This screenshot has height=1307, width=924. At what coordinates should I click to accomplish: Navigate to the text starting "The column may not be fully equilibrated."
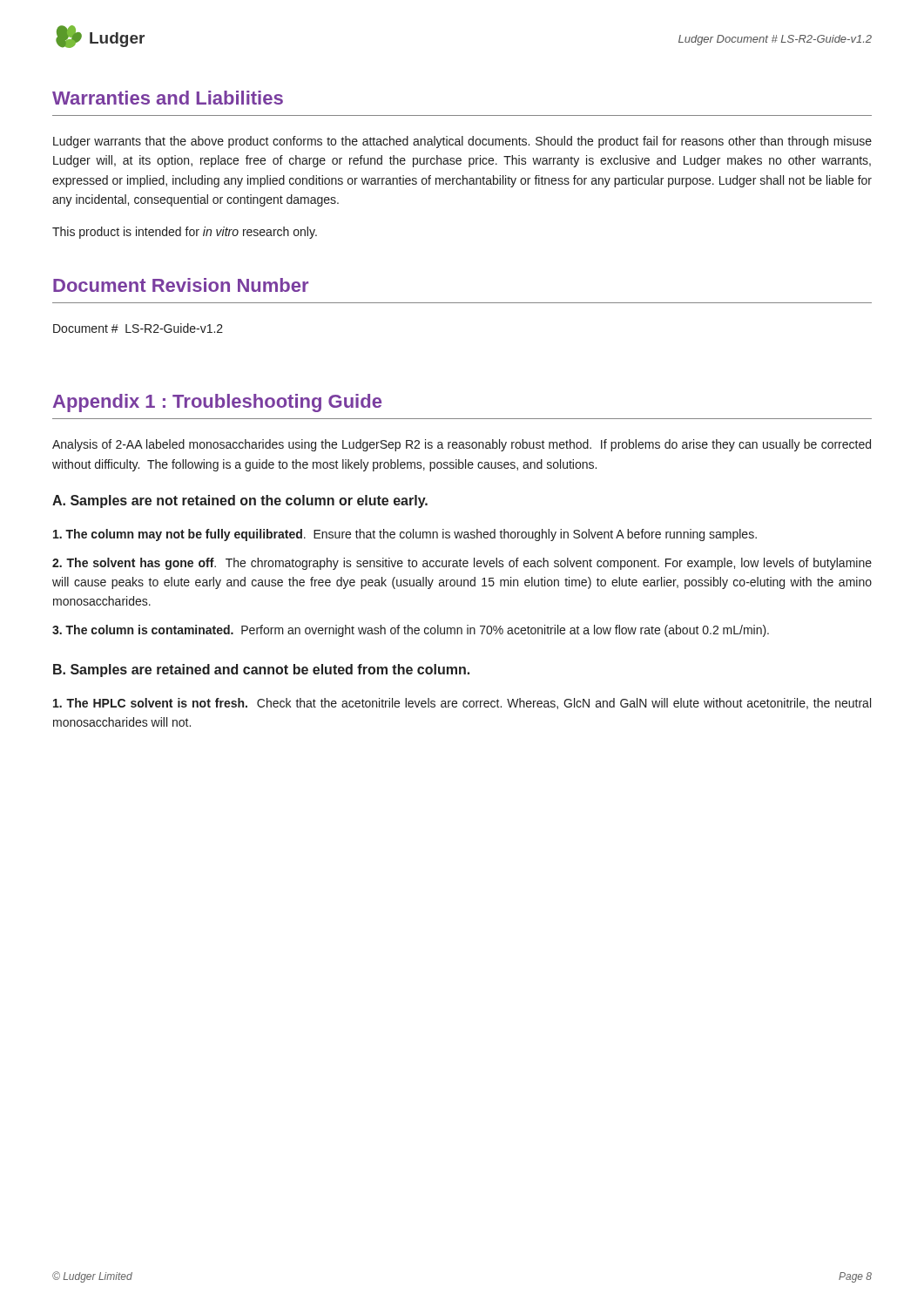click(405, 534)
